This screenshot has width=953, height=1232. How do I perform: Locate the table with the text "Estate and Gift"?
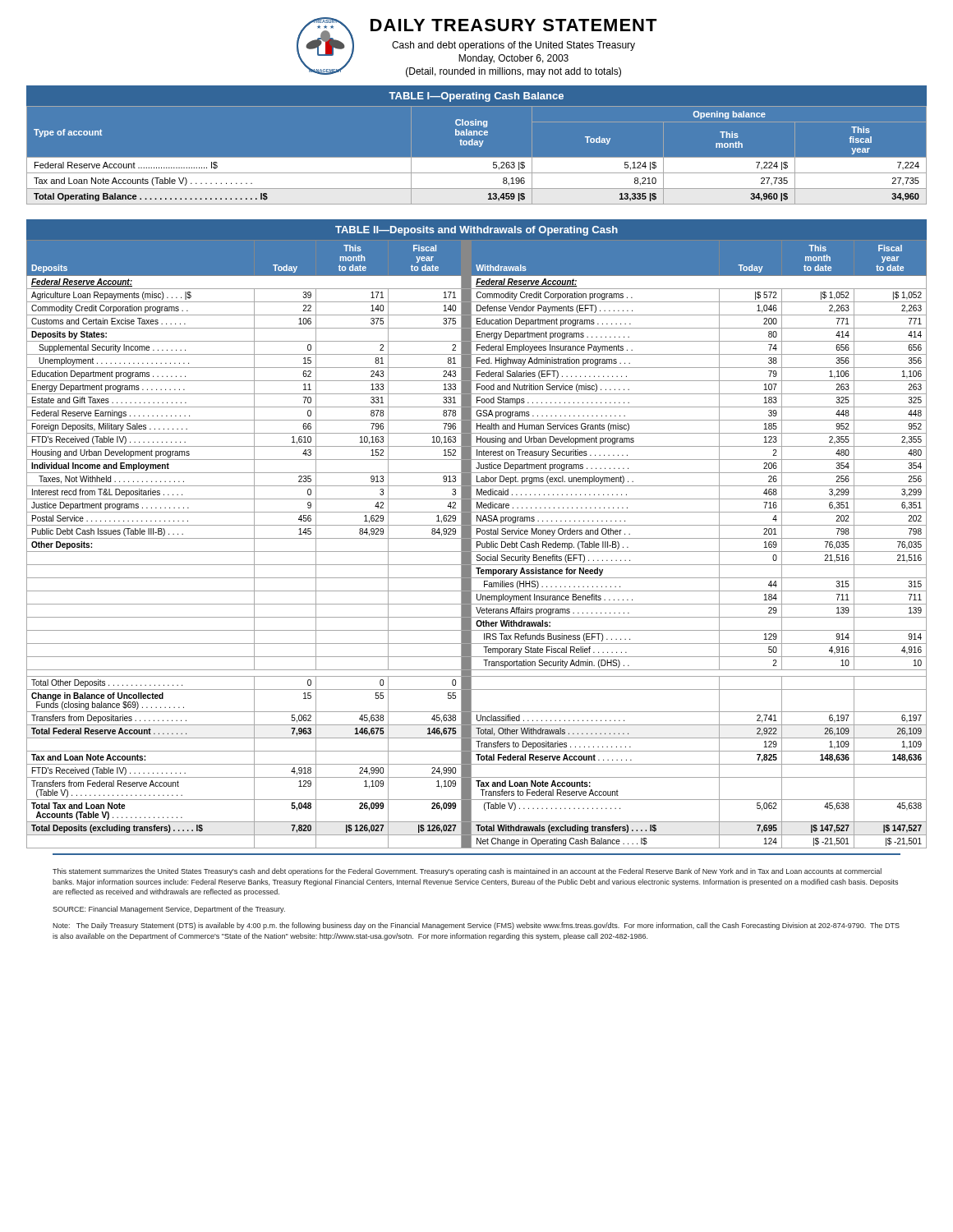tap(476, 544)
